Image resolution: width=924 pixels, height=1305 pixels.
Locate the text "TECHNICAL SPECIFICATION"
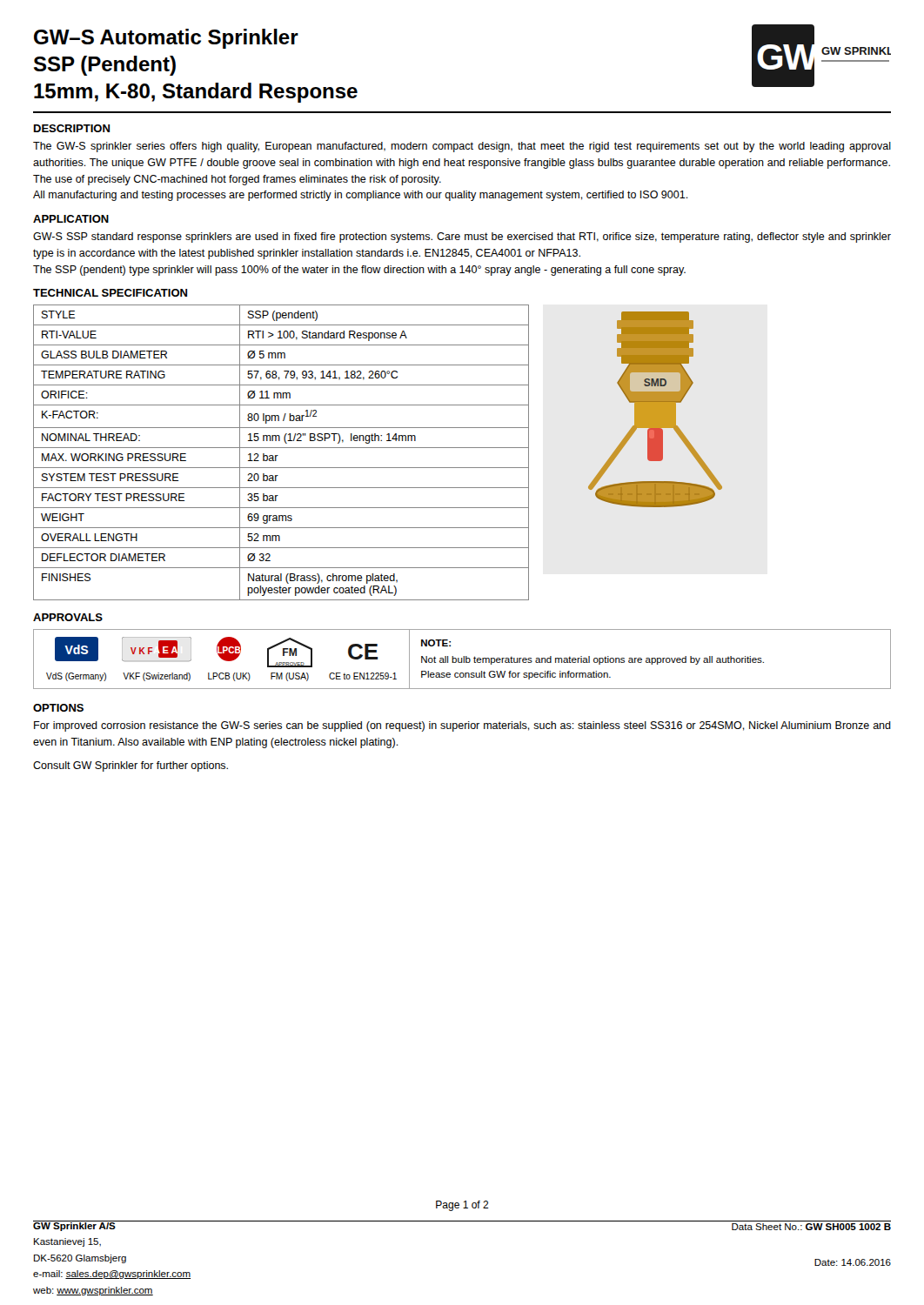click(x=110, y=293)
